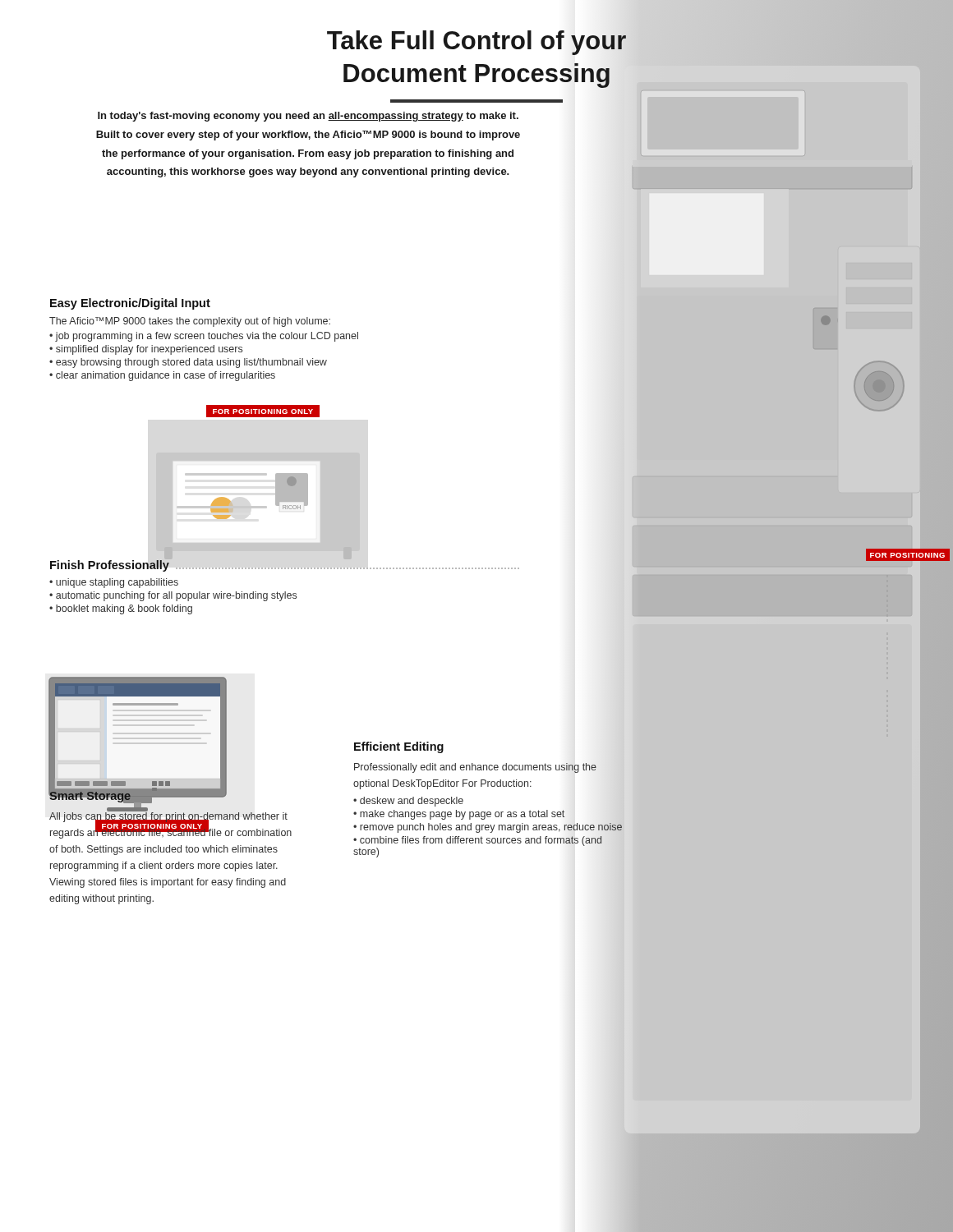
Task: Find "• unique stapling capabilities" on this page
Action: 114,582
